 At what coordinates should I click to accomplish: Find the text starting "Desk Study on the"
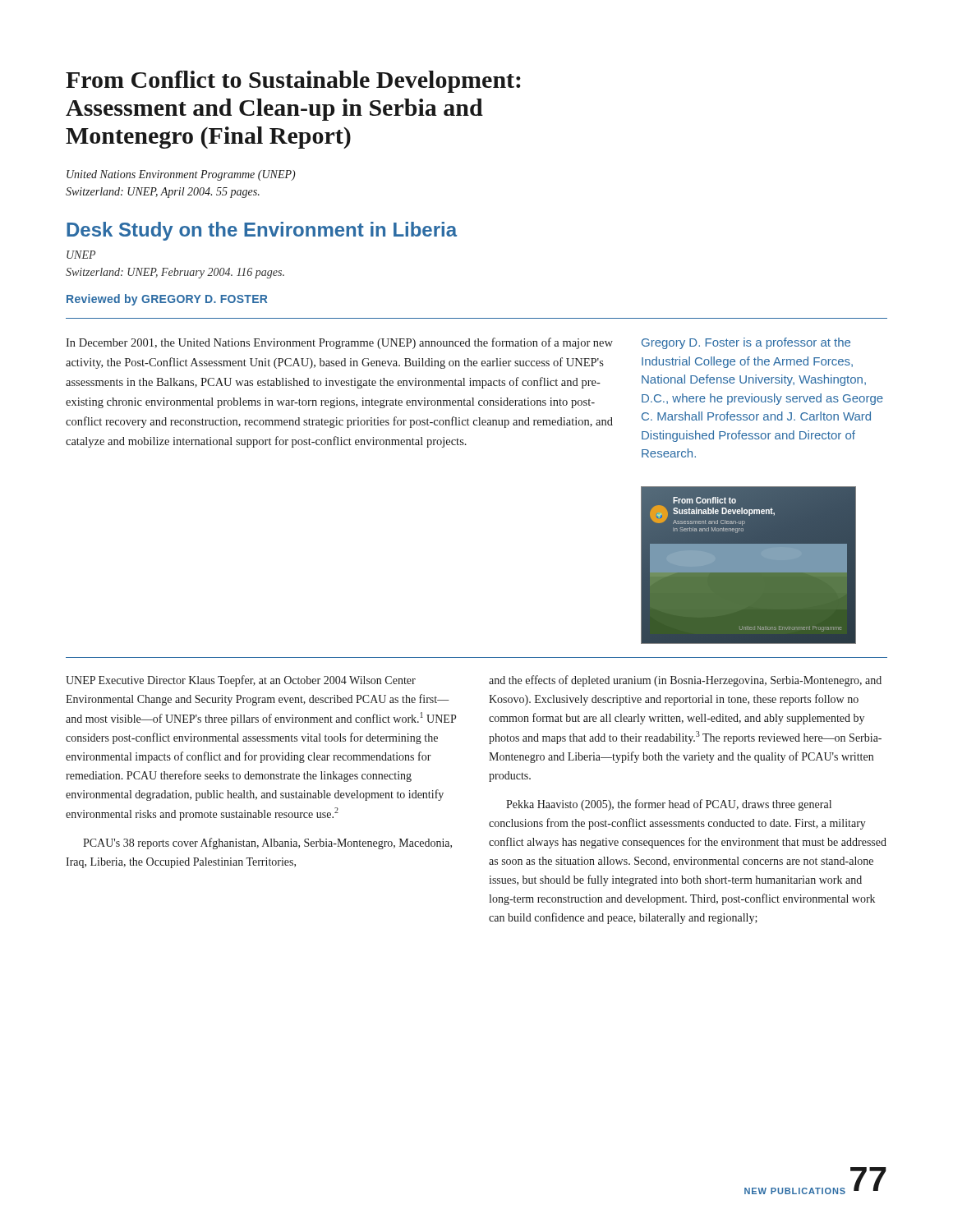pyautogui.click(x=261, y=230)
